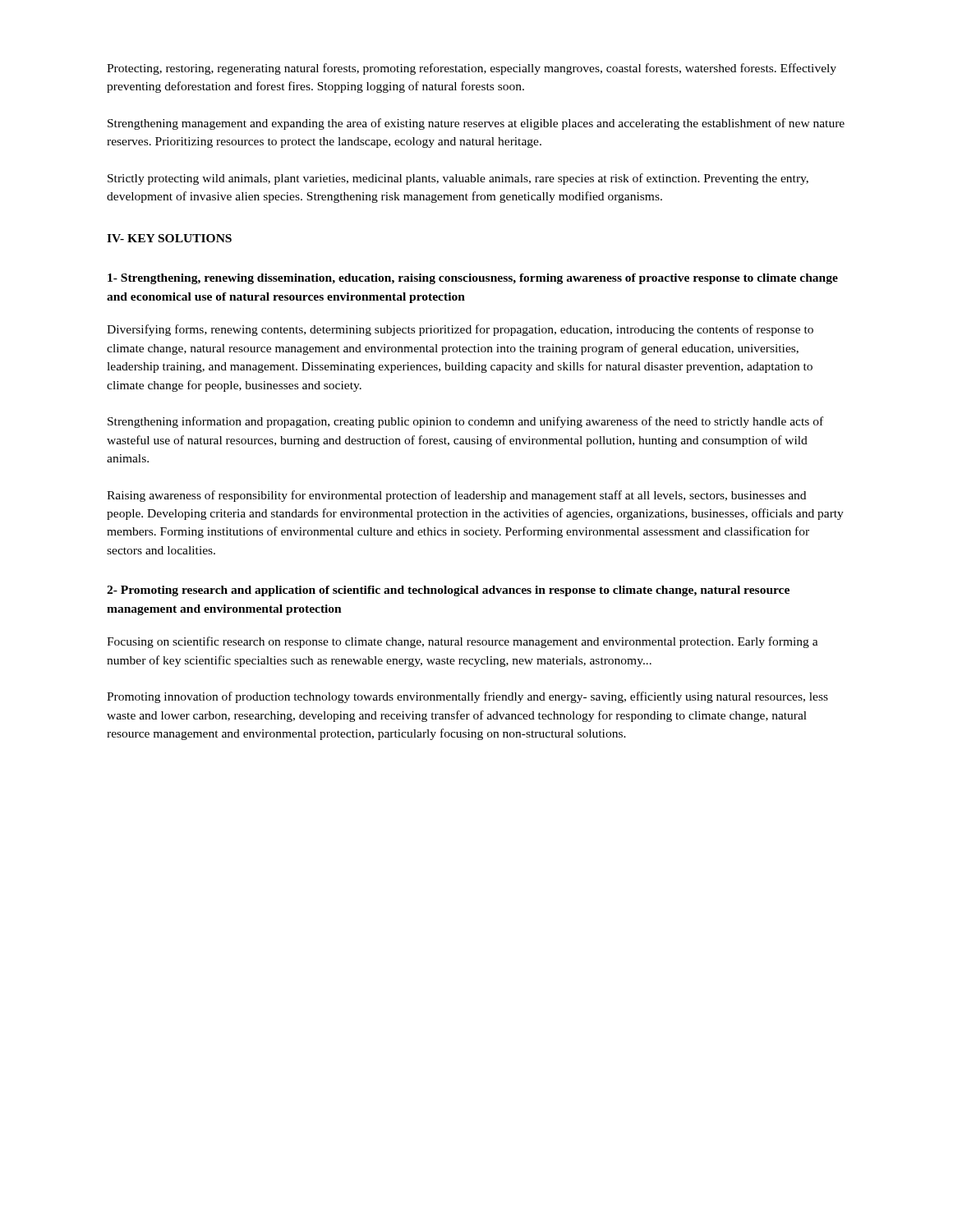Select the region starting "IV- KEY SOLUTIONS"
Viewport: 953px width, 1232px height.
[x=169, y=238]
